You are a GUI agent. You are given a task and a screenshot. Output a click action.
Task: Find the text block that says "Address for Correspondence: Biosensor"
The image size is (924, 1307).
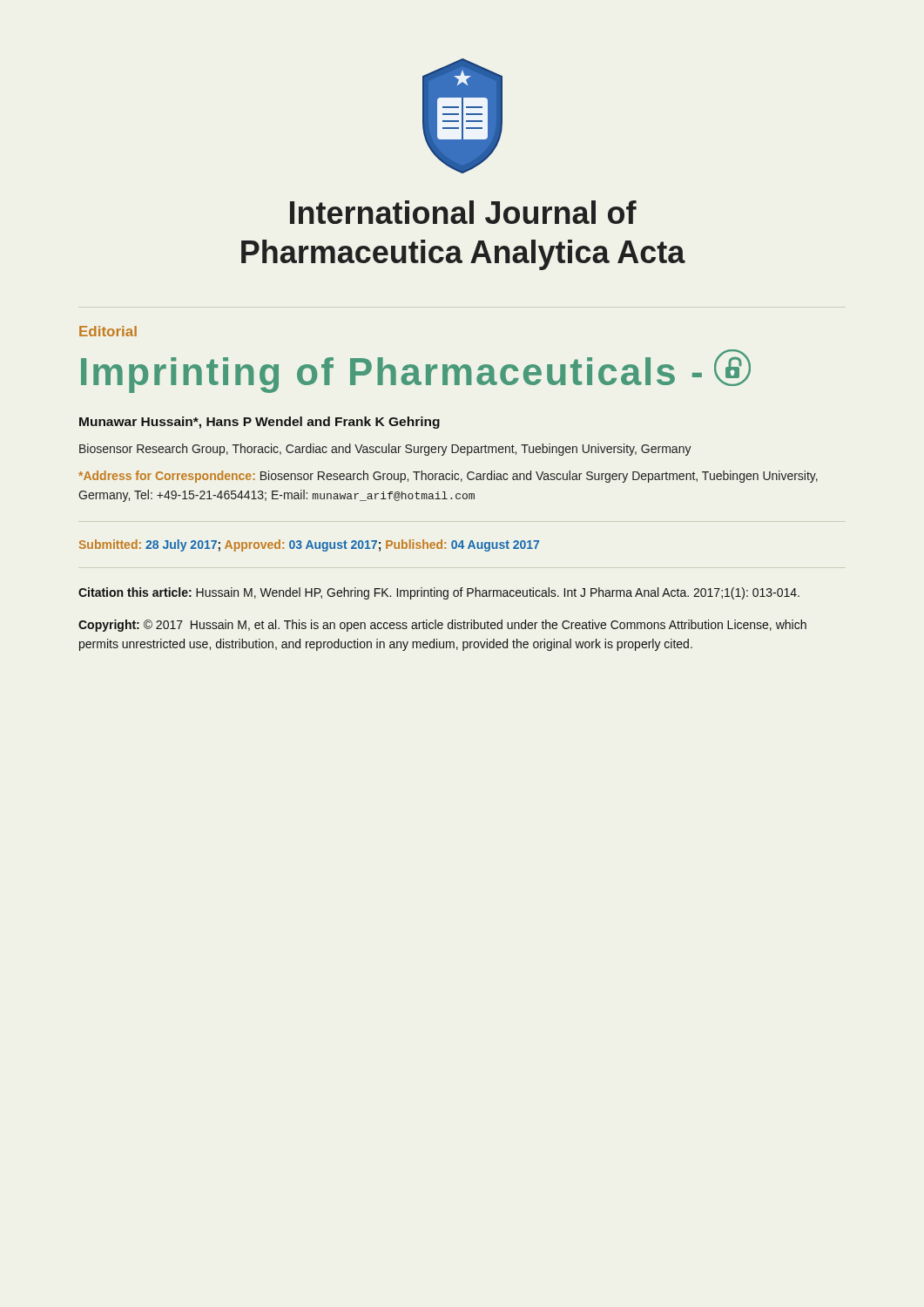point(448,486)
